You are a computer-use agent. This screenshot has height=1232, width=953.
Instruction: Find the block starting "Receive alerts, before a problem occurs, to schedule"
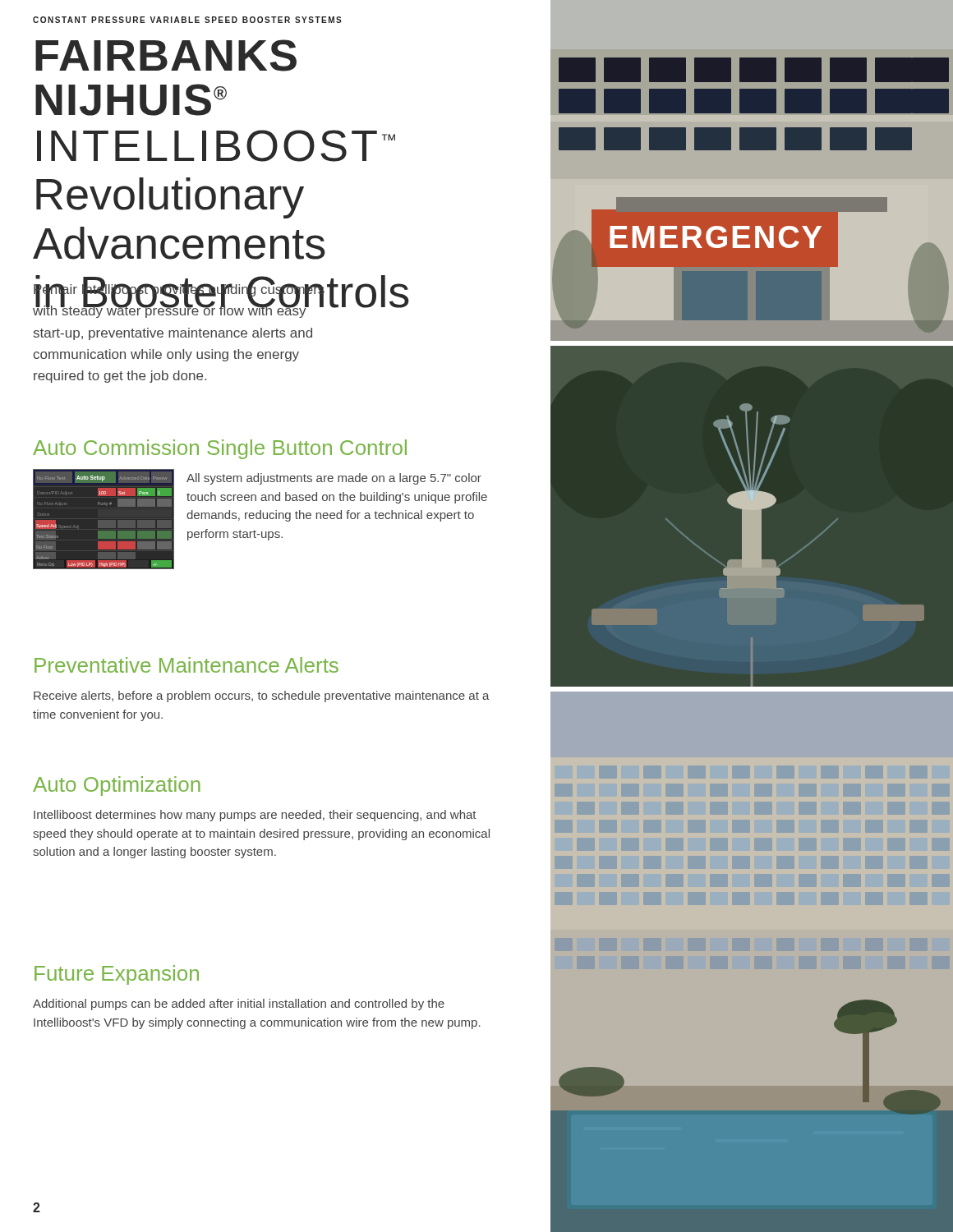(261, 705)
